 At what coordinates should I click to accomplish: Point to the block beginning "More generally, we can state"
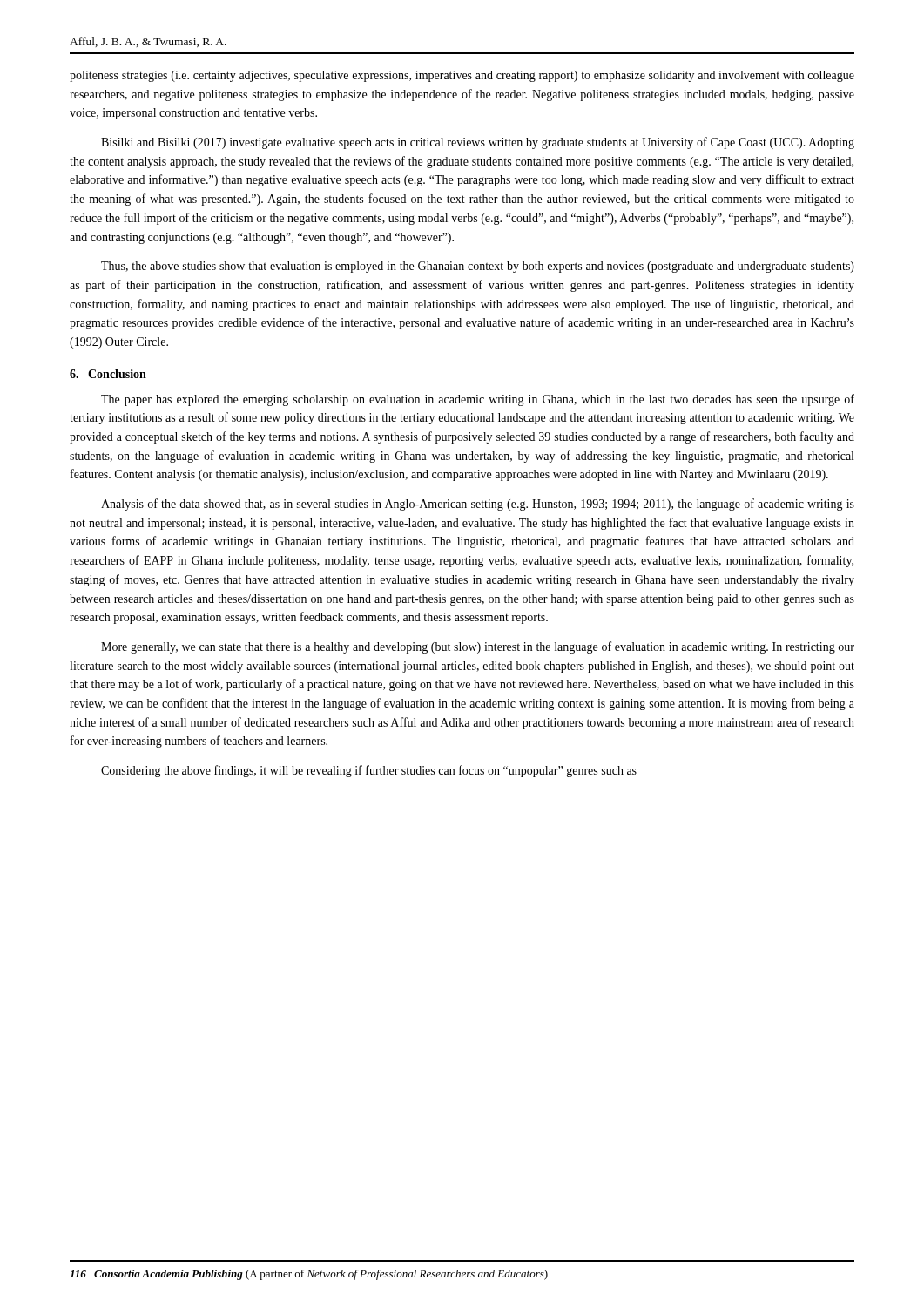pyautogui.click(x=462, y=694)
